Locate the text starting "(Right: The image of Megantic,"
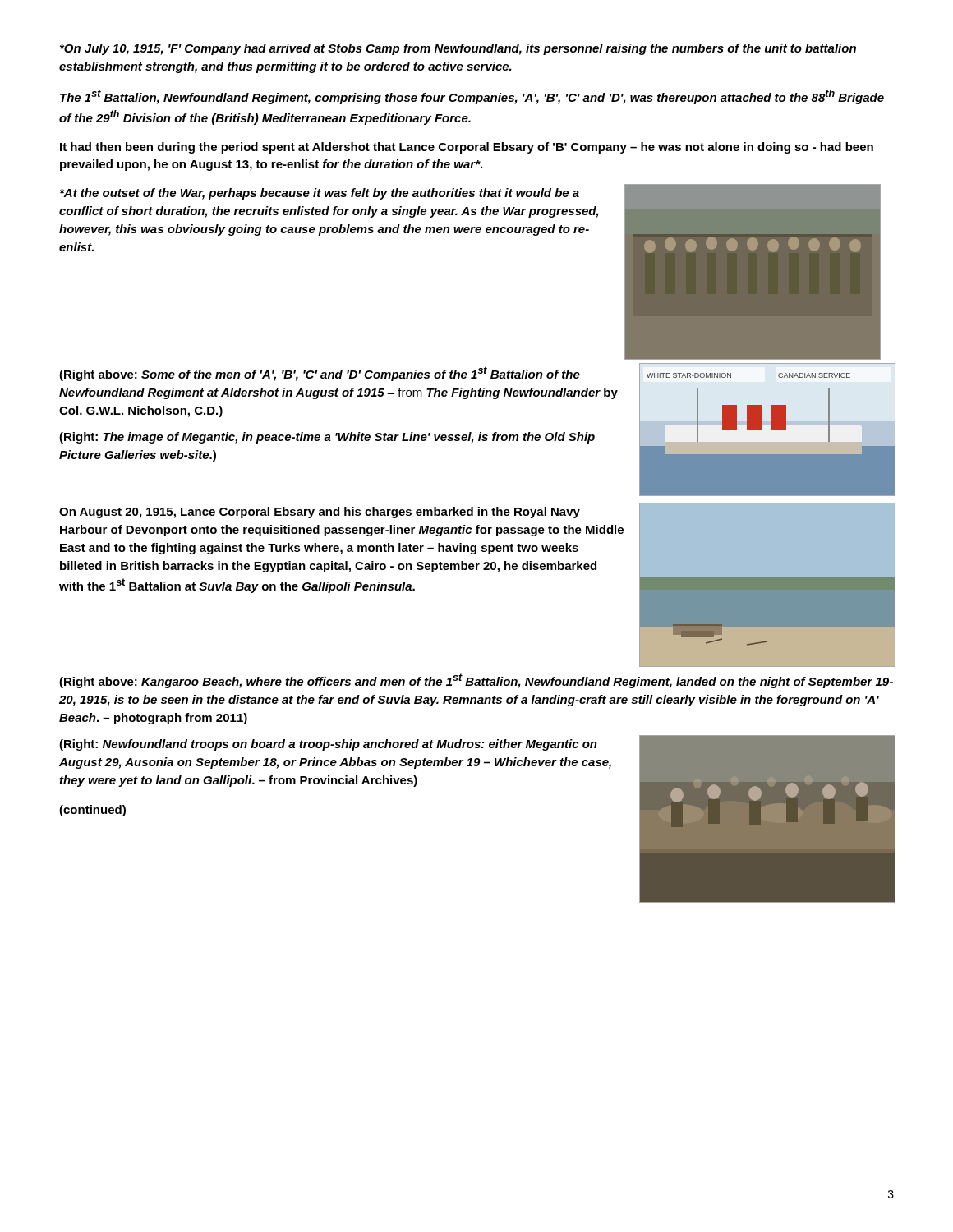This screenshot has width=953, height=1232. point(327,446)
